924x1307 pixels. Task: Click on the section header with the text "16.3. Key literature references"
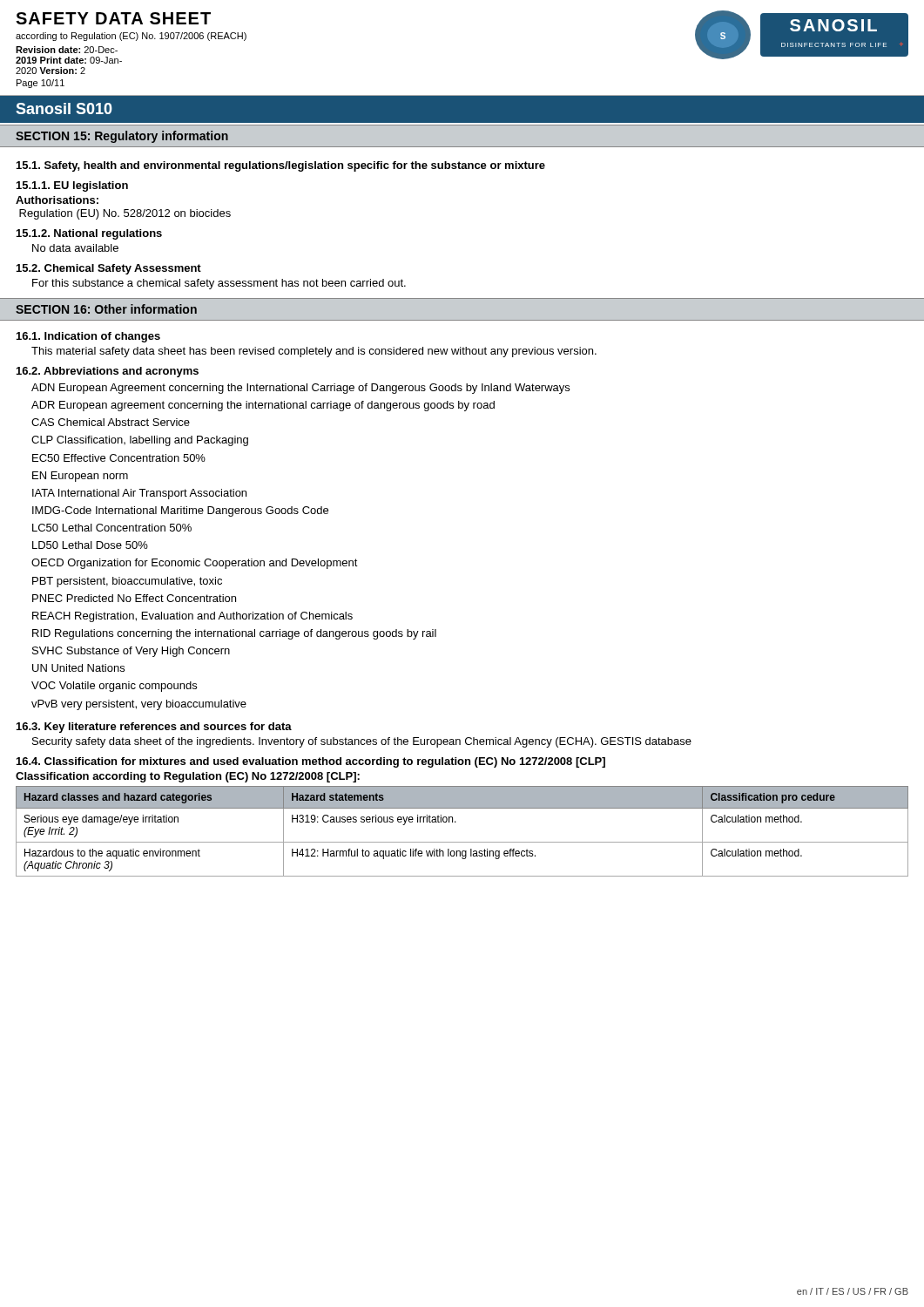point(154,726)
